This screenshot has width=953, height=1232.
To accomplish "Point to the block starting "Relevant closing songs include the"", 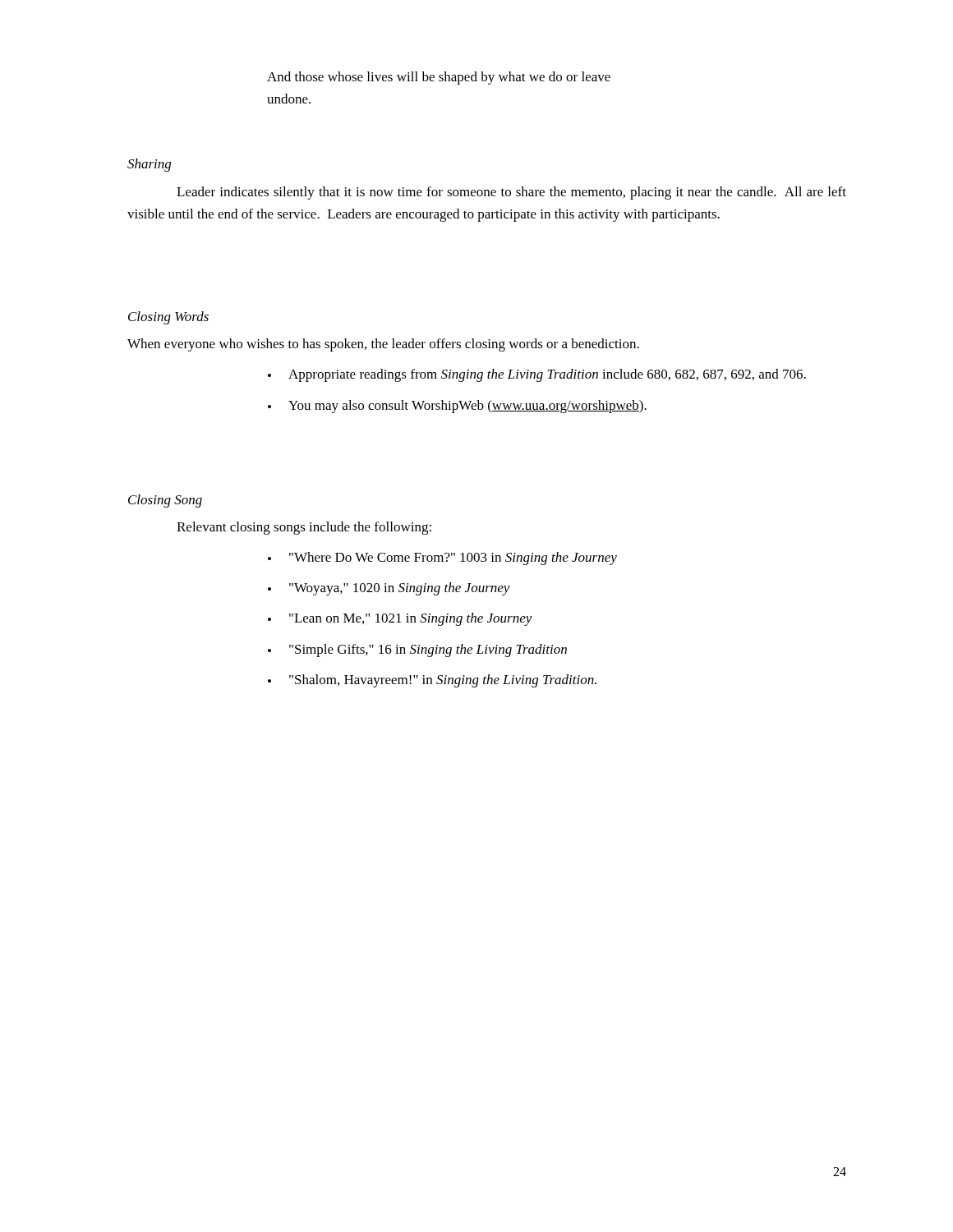I will coord(304,527).
